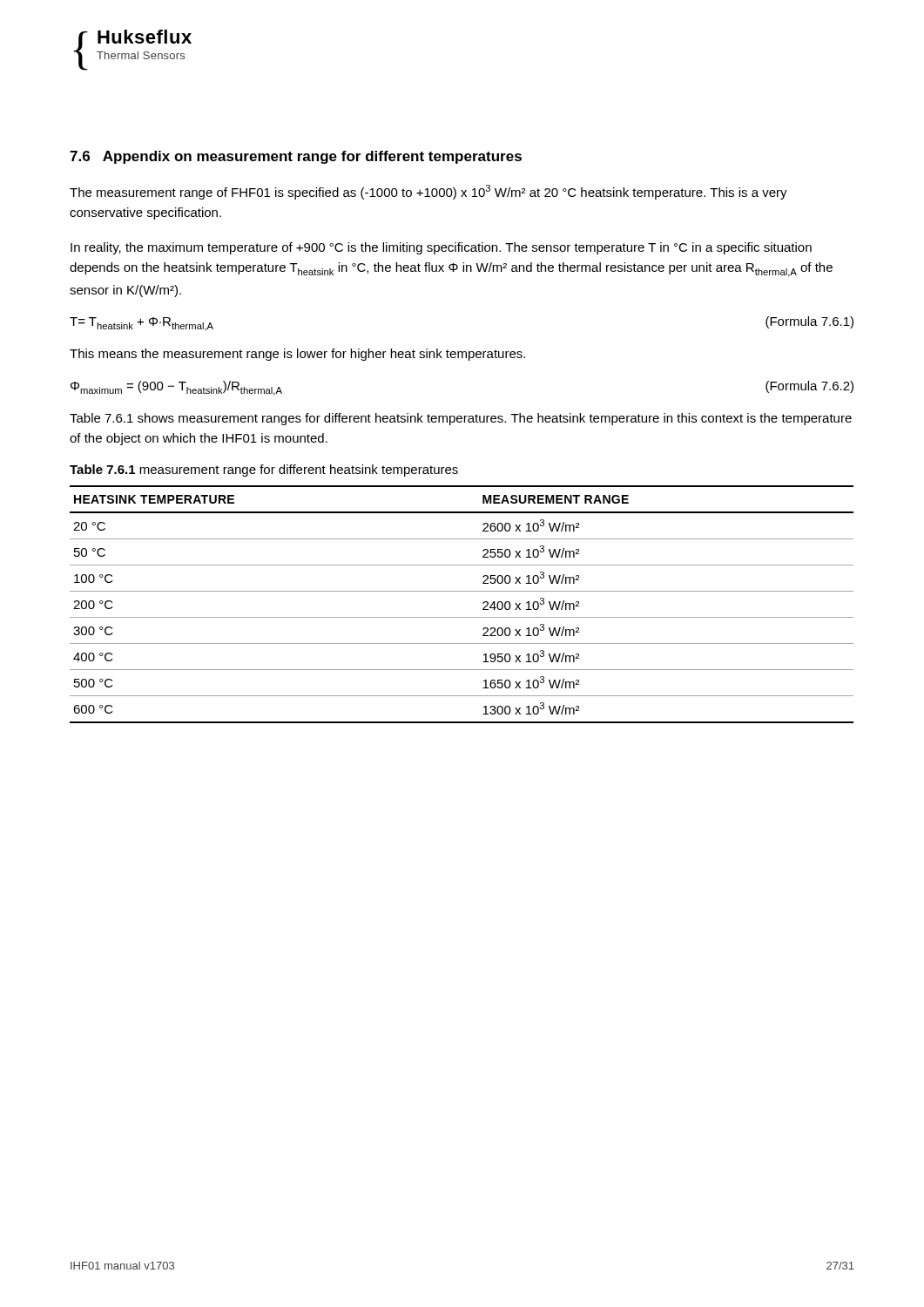Viewport: 924px width, 1307px height.
Task: Navigate to the text block starting "T= Theatsink + Φ·Rthermal,A (Formula"
Action: [x=140, y=323]
